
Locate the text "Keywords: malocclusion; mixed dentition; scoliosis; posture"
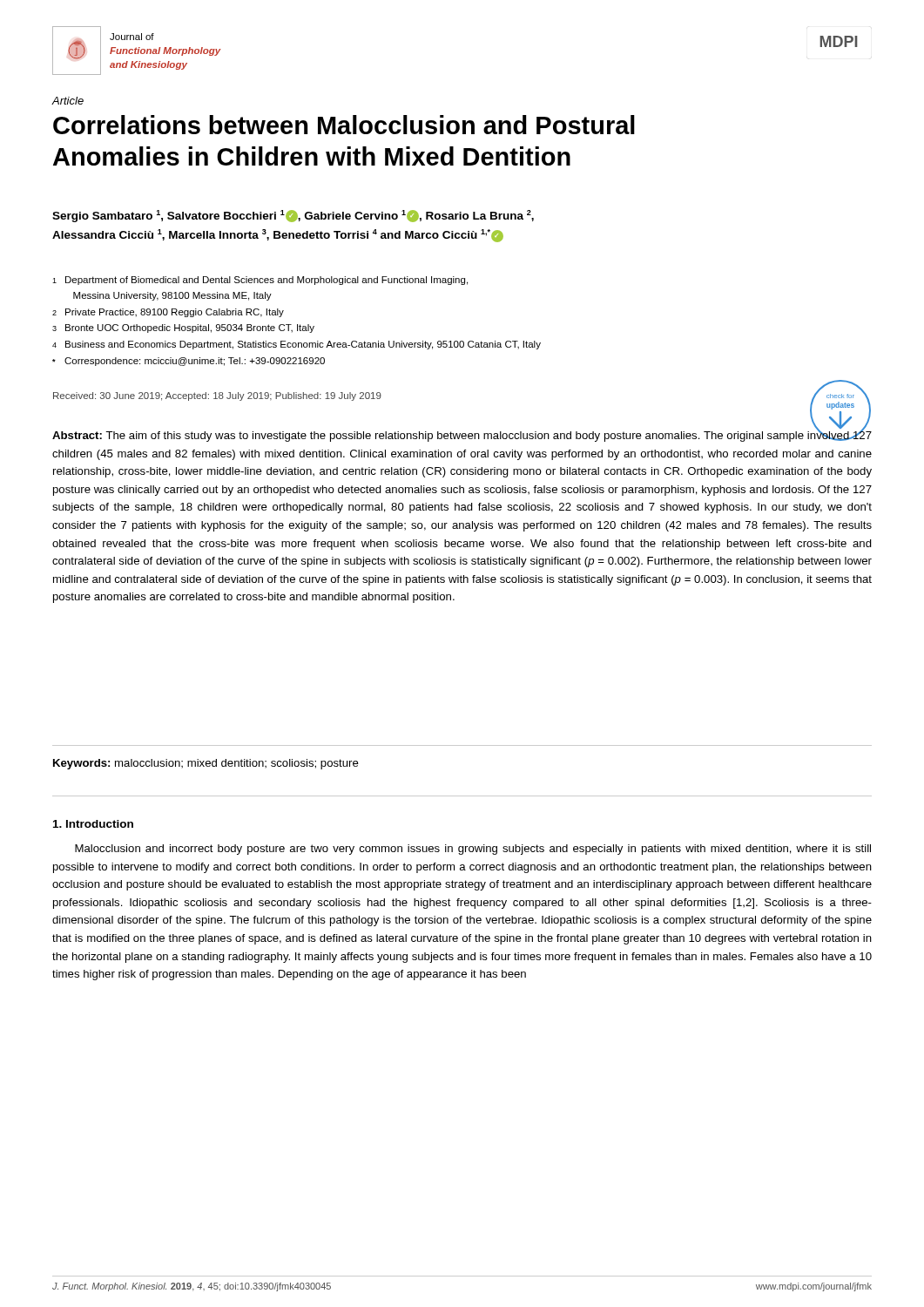pos(205,763)
